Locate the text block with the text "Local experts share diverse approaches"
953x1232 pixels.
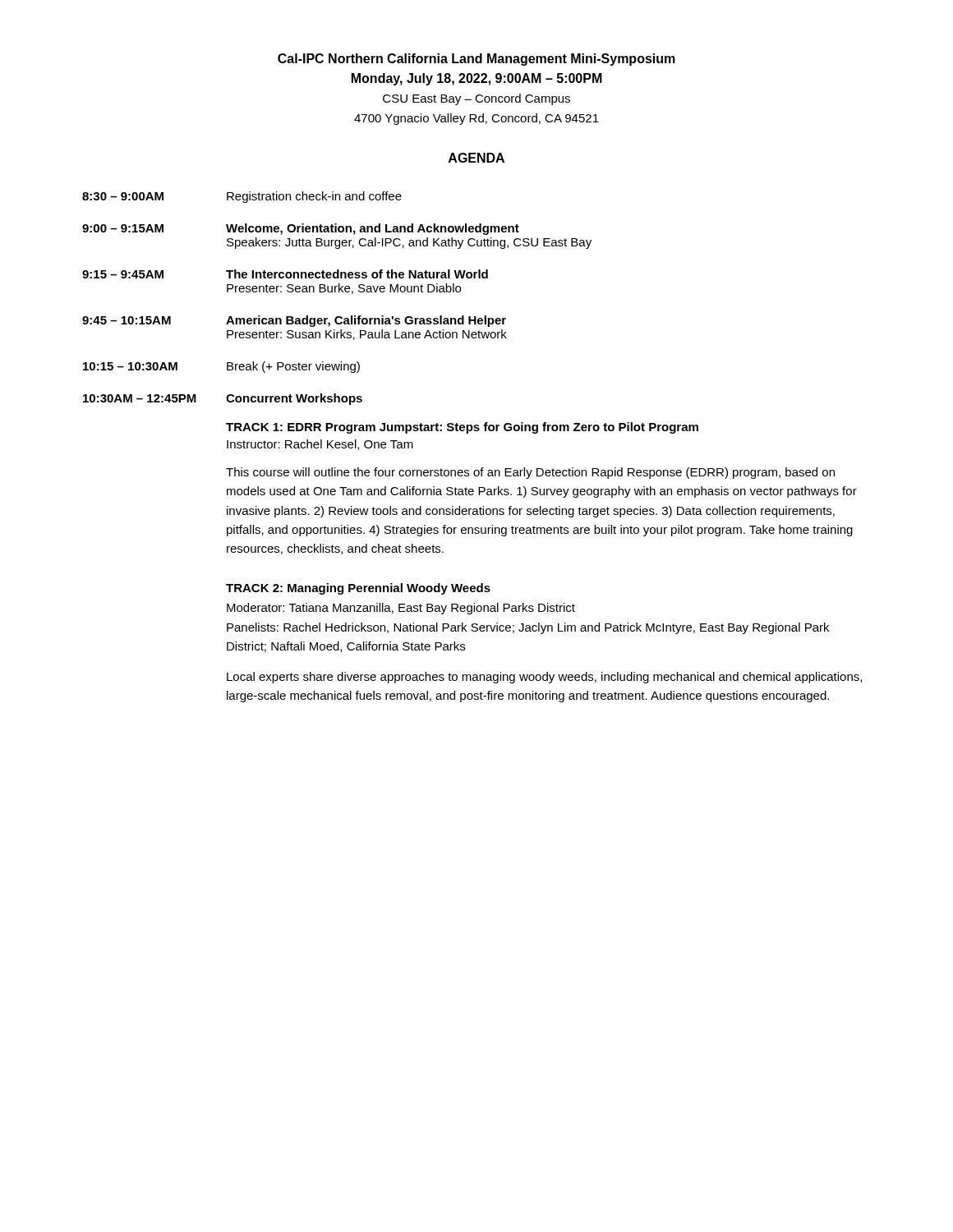(544, 686)
